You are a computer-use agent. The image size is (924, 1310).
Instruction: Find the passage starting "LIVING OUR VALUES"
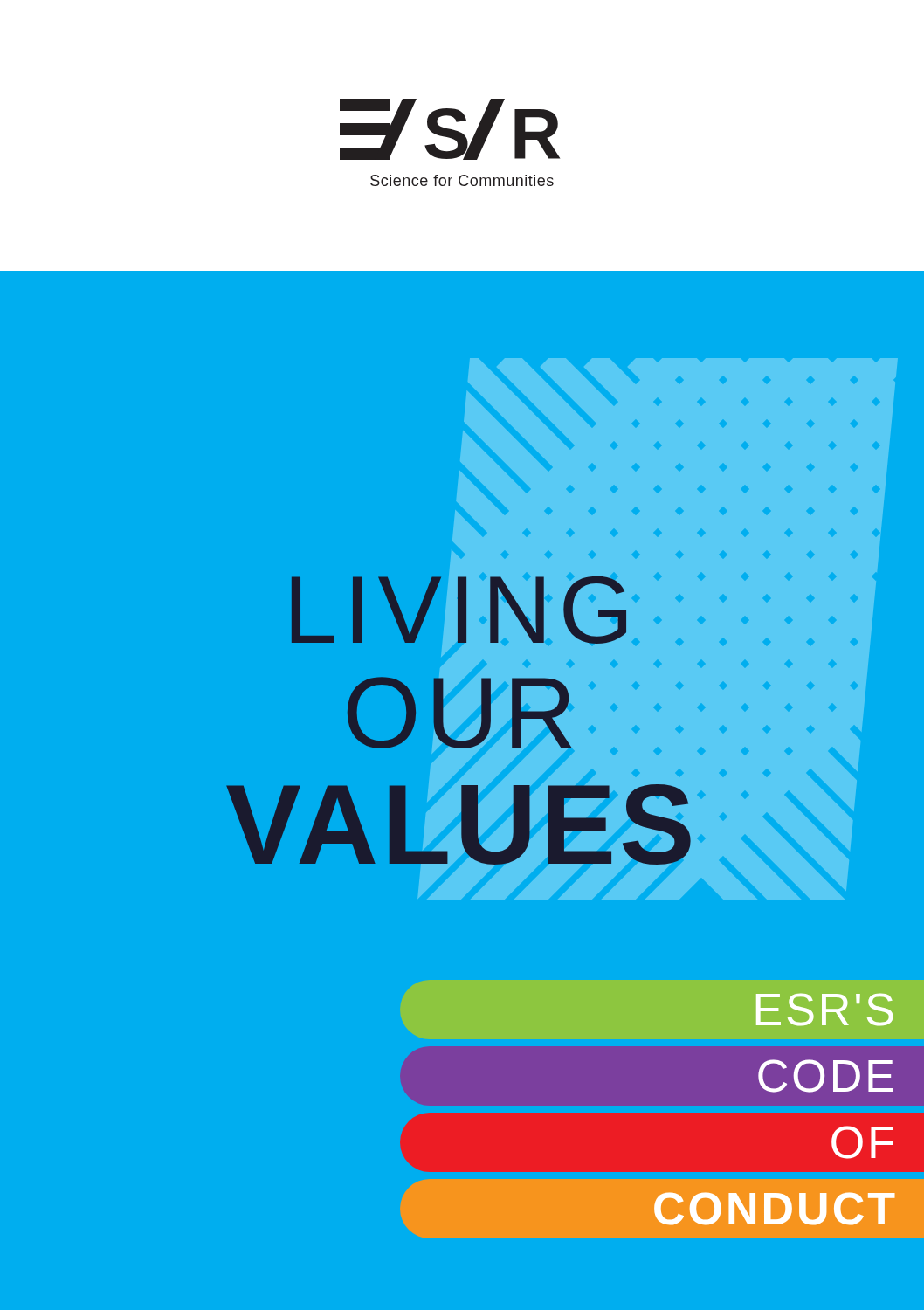coord(462,722)
